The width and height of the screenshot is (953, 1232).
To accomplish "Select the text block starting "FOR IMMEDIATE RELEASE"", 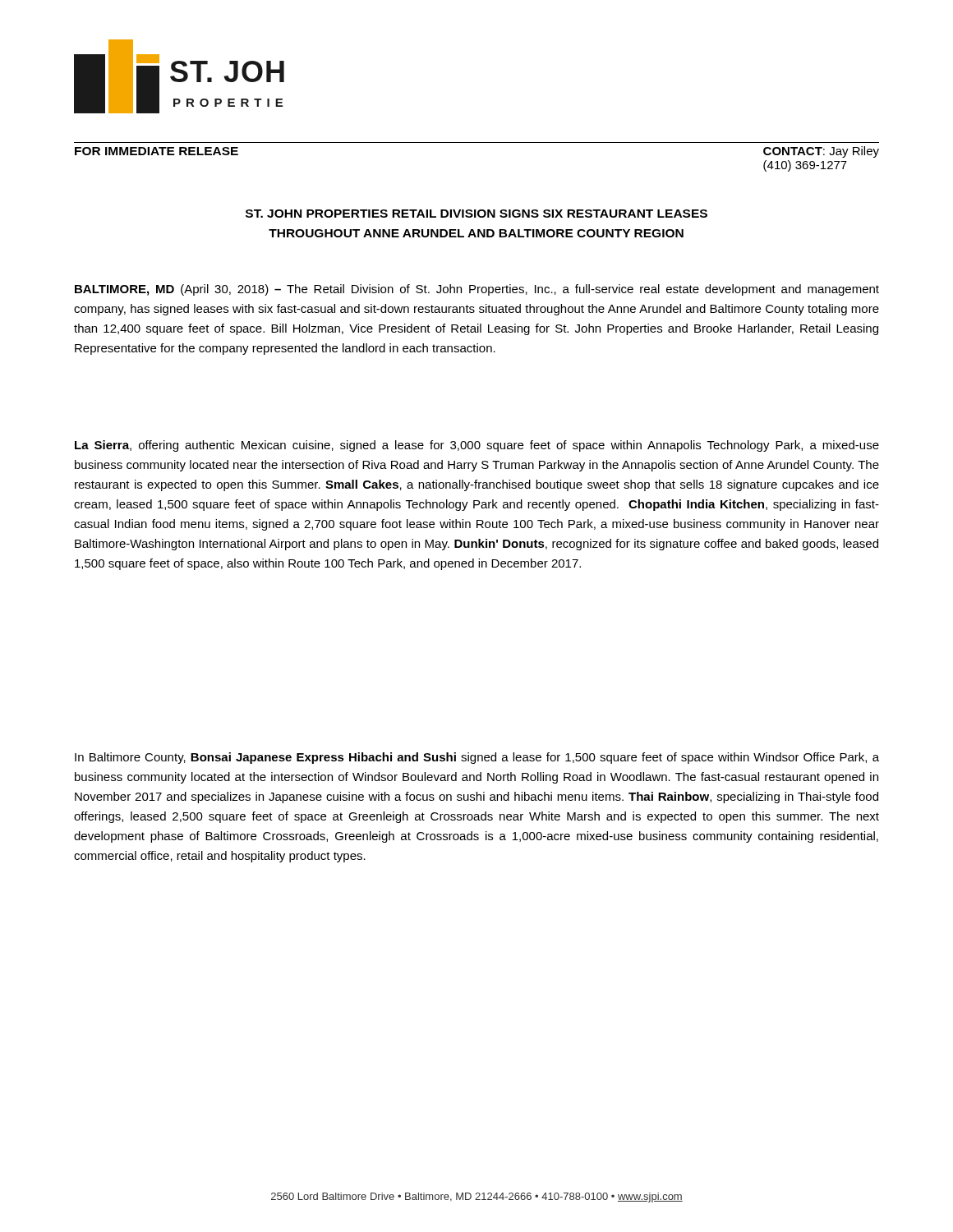I will tap(156, 151).
